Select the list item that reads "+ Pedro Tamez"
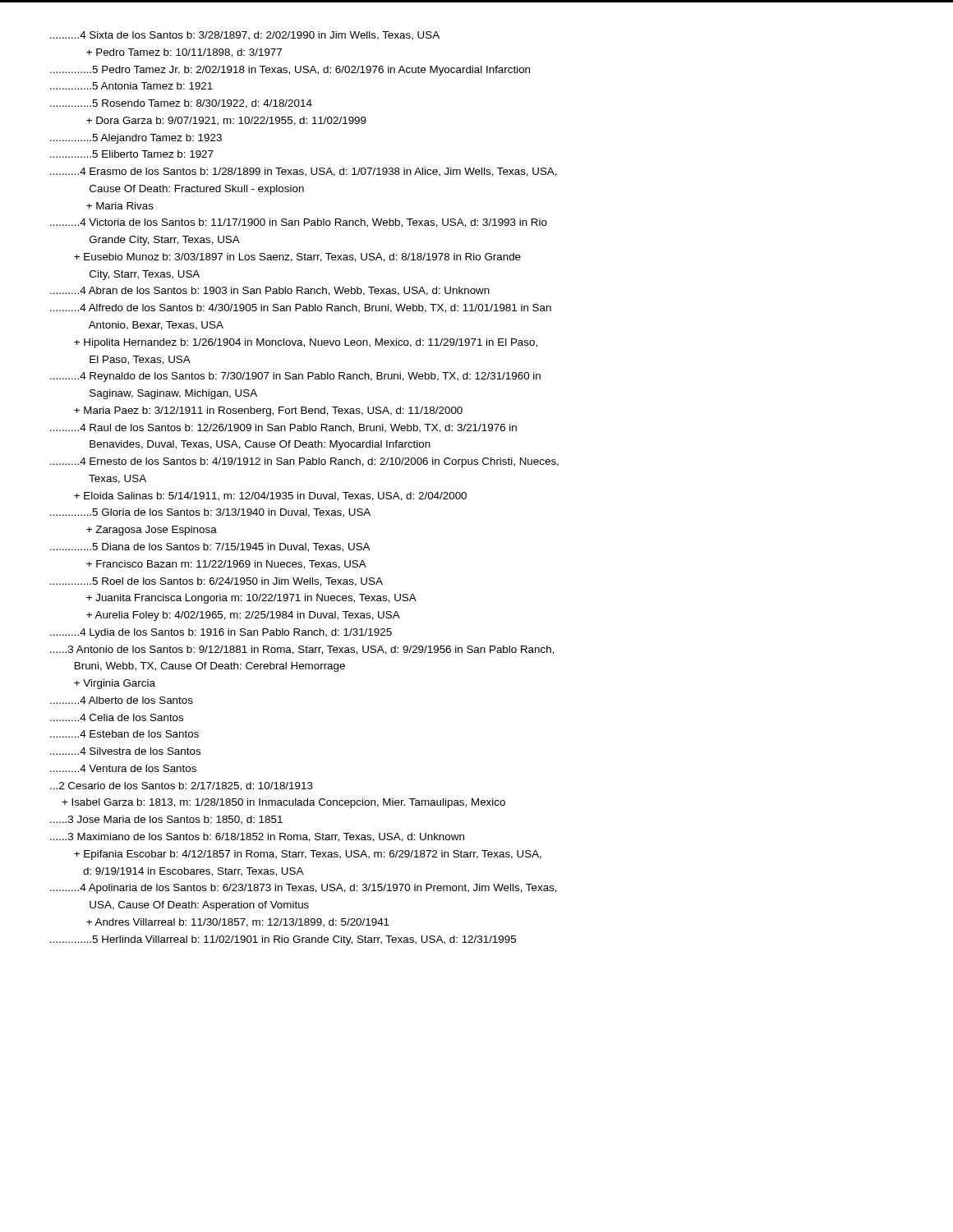 [166, 52]
